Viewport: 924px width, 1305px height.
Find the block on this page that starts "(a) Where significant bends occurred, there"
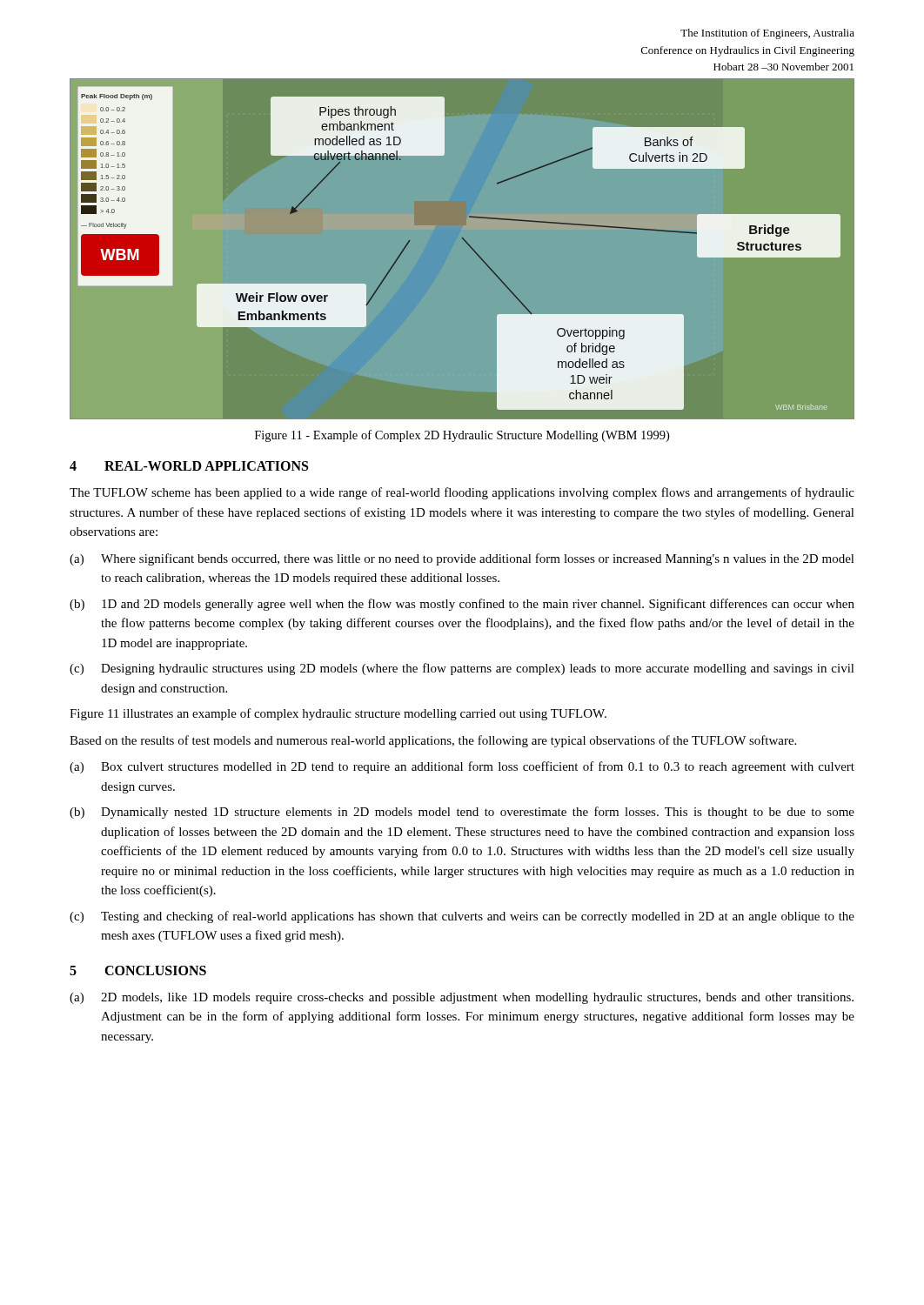[x=462, y=568]
